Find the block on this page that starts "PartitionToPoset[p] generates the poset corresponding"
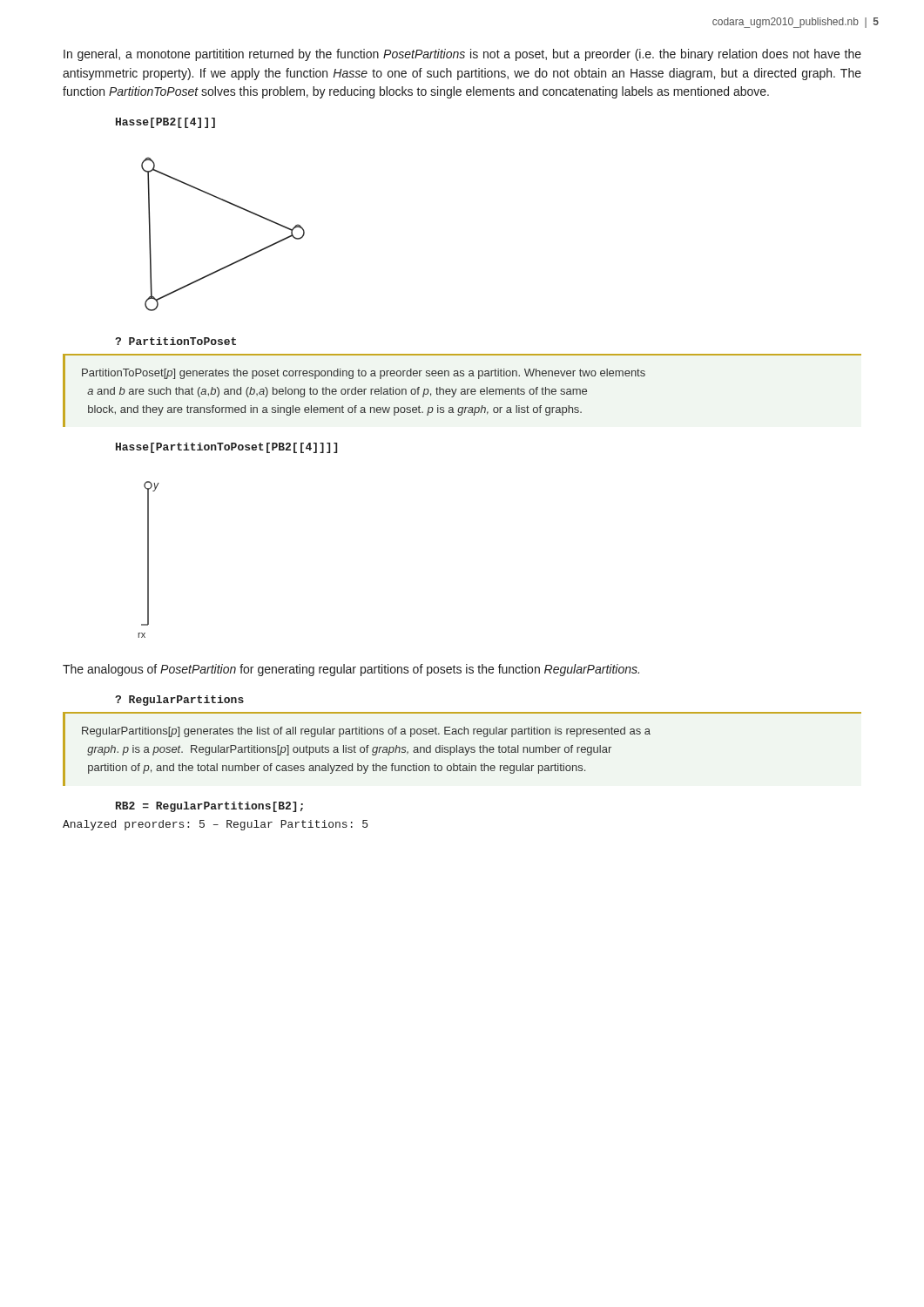The width and height of the screenshot is (924, 1307). point(363,391)
